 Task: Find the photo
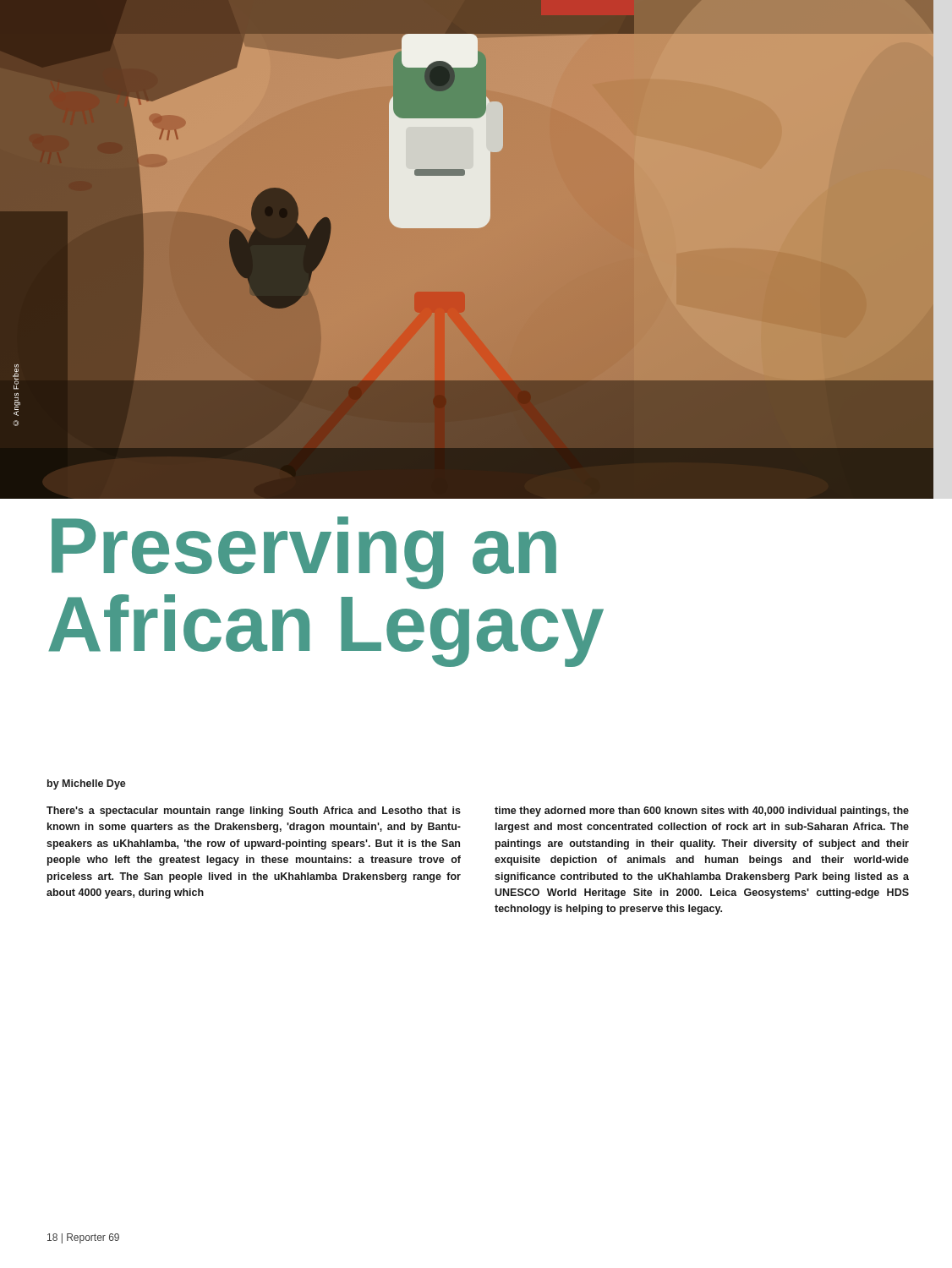(x=476, y=249)
